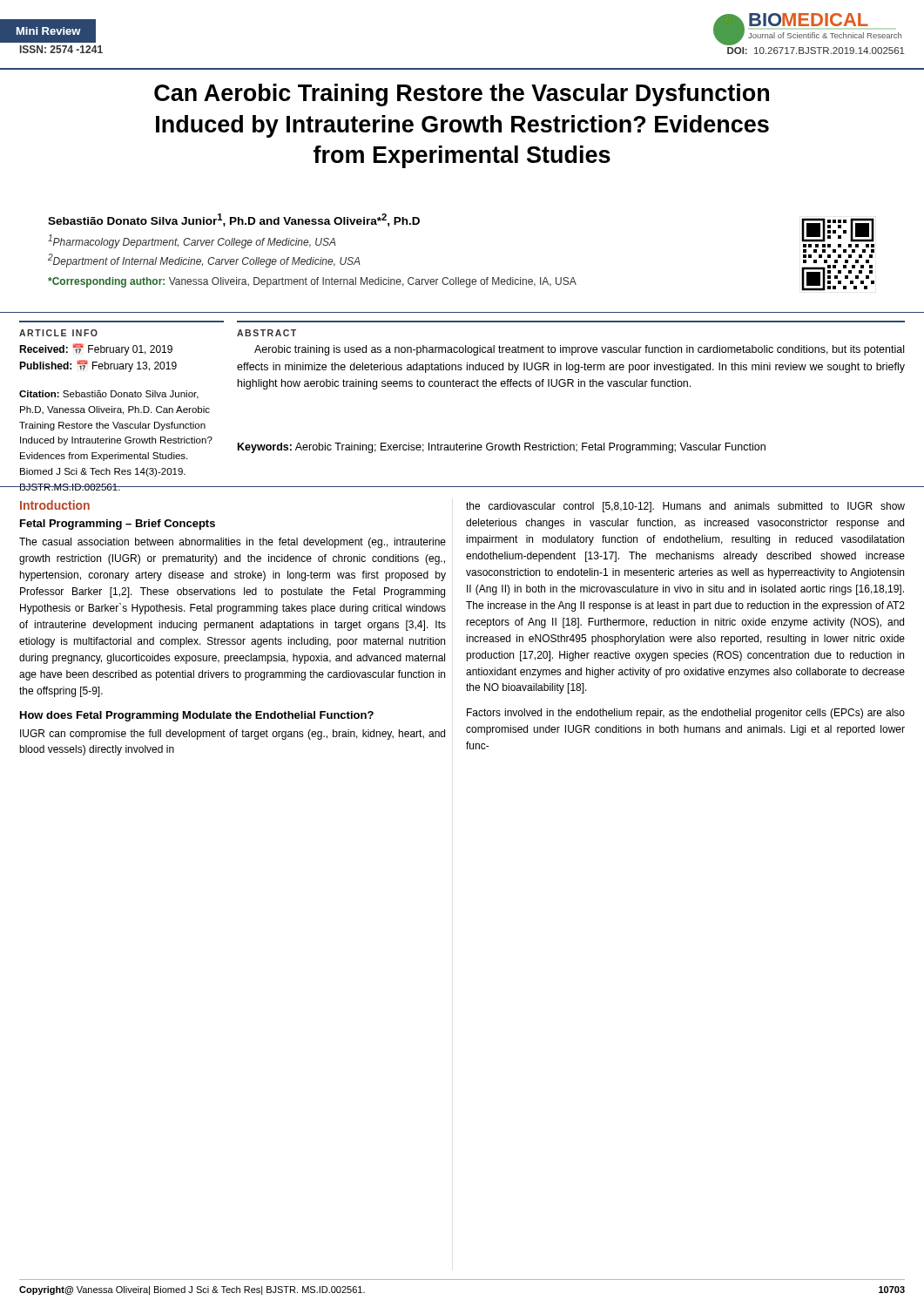Locate the text "Fetal Programming – Brief Concepts"
The height and width of the screenshot is (1307, 924).
click(x=117, y=523)
